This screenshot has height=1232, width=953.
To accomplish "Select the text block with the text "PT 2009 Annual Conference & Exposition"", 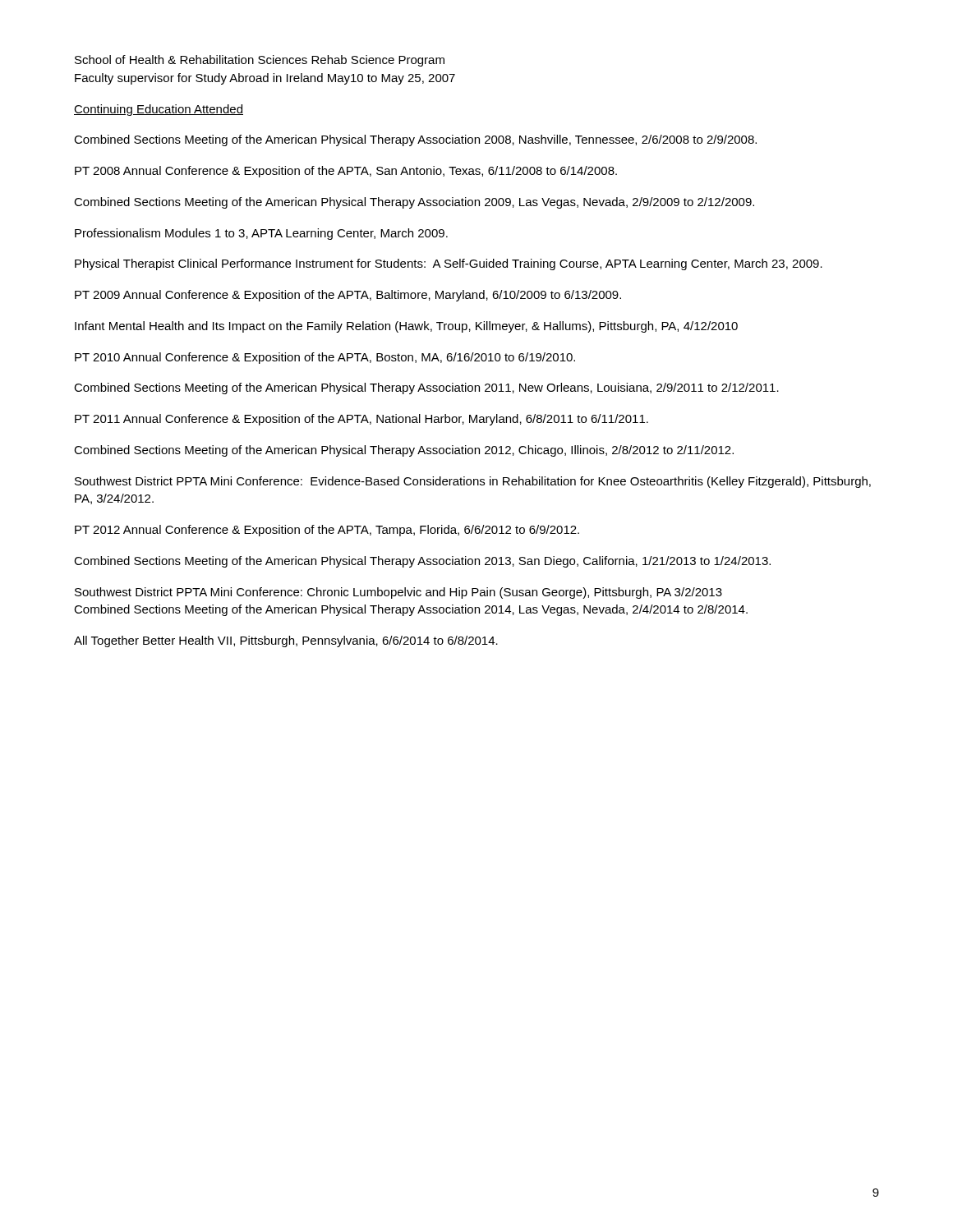I will tap(348, 294).
